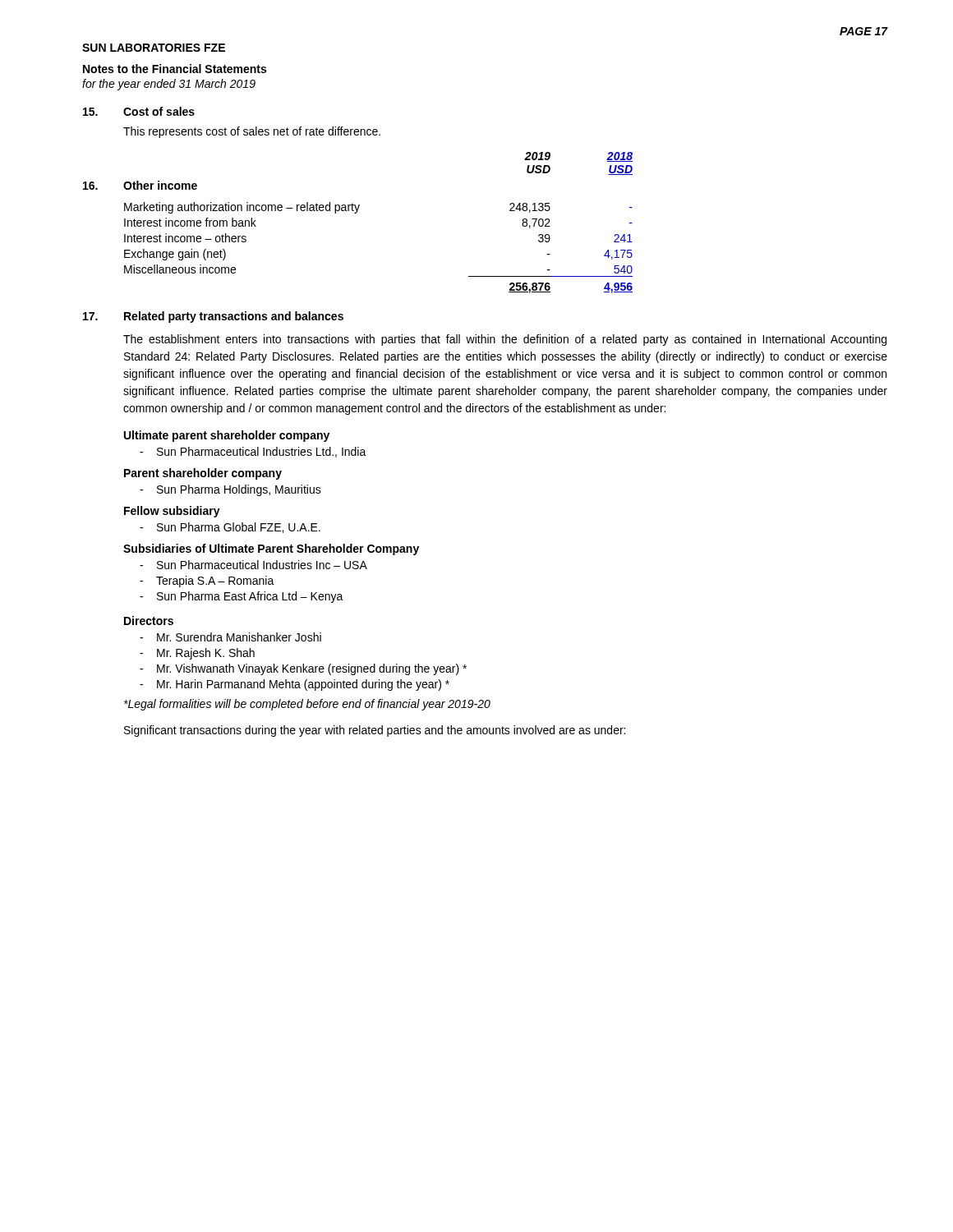Viewport: 953px width, 1232px height.
Task: Locate the text "17. Related party transactions and balances"
Action: point(213,316)
